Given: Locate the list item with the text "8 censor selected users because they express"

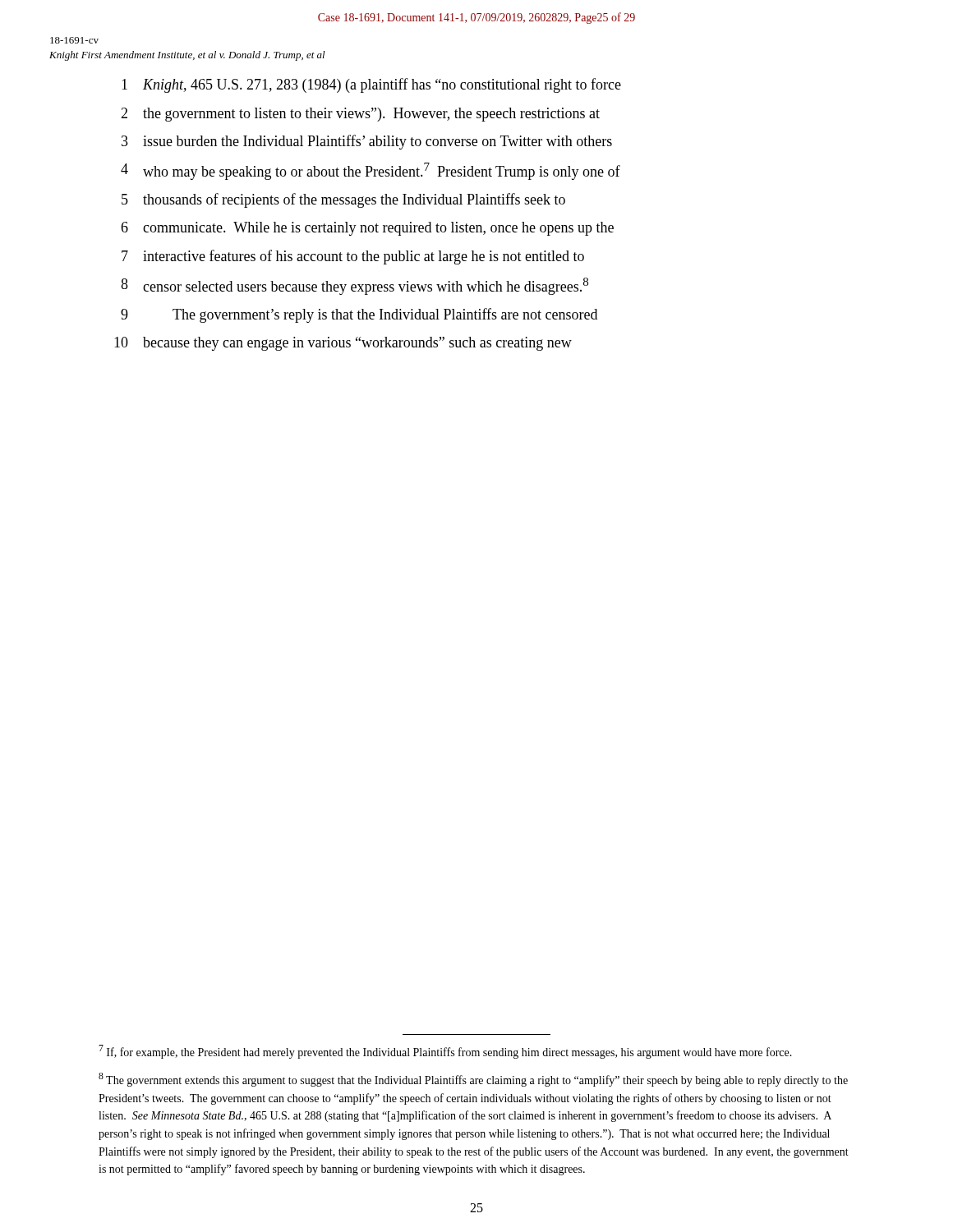Looking at the screenshot, I should tap(476, 285).
